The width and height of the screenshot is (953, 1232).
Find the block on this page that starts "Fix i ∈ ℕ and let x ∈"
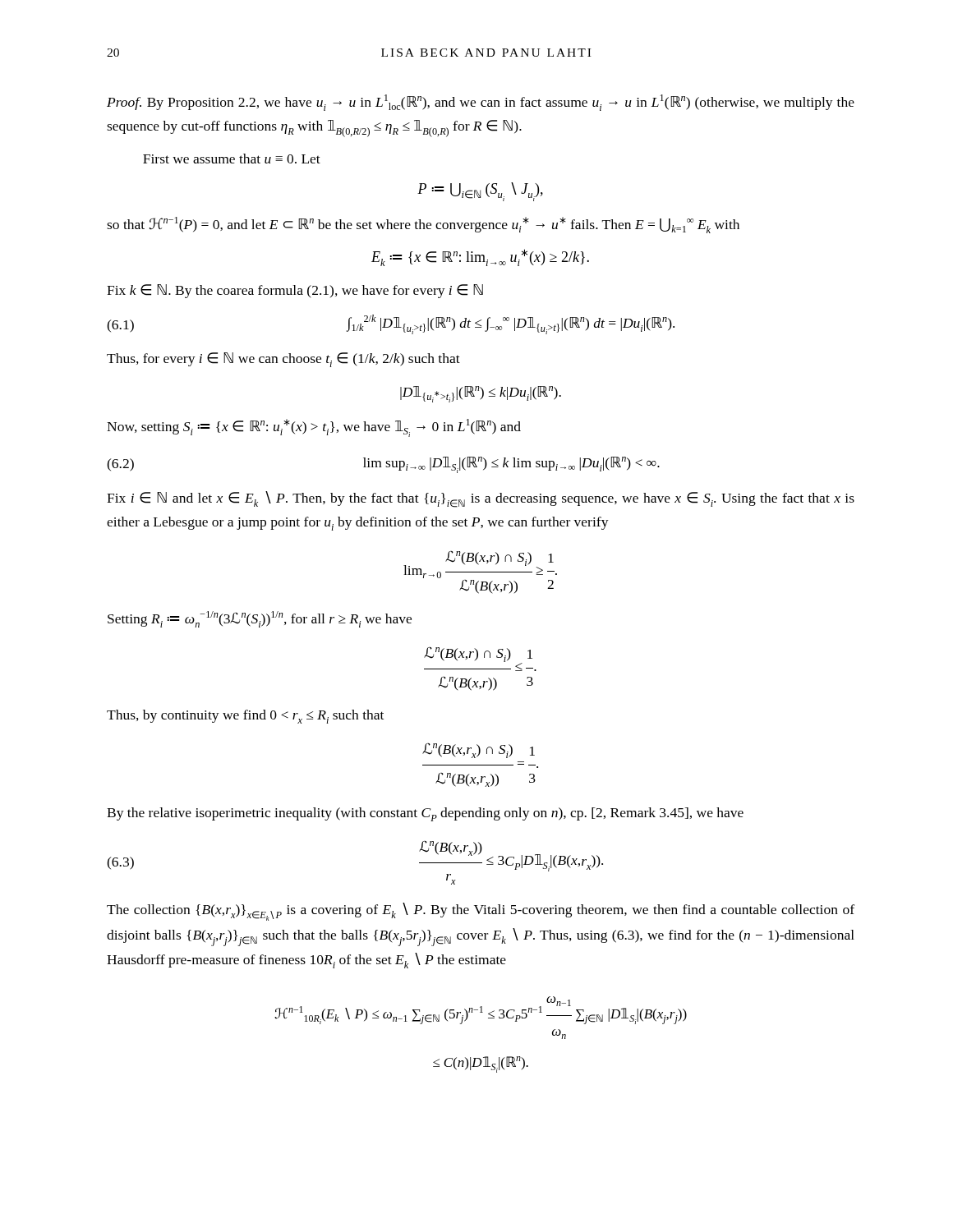481,511
